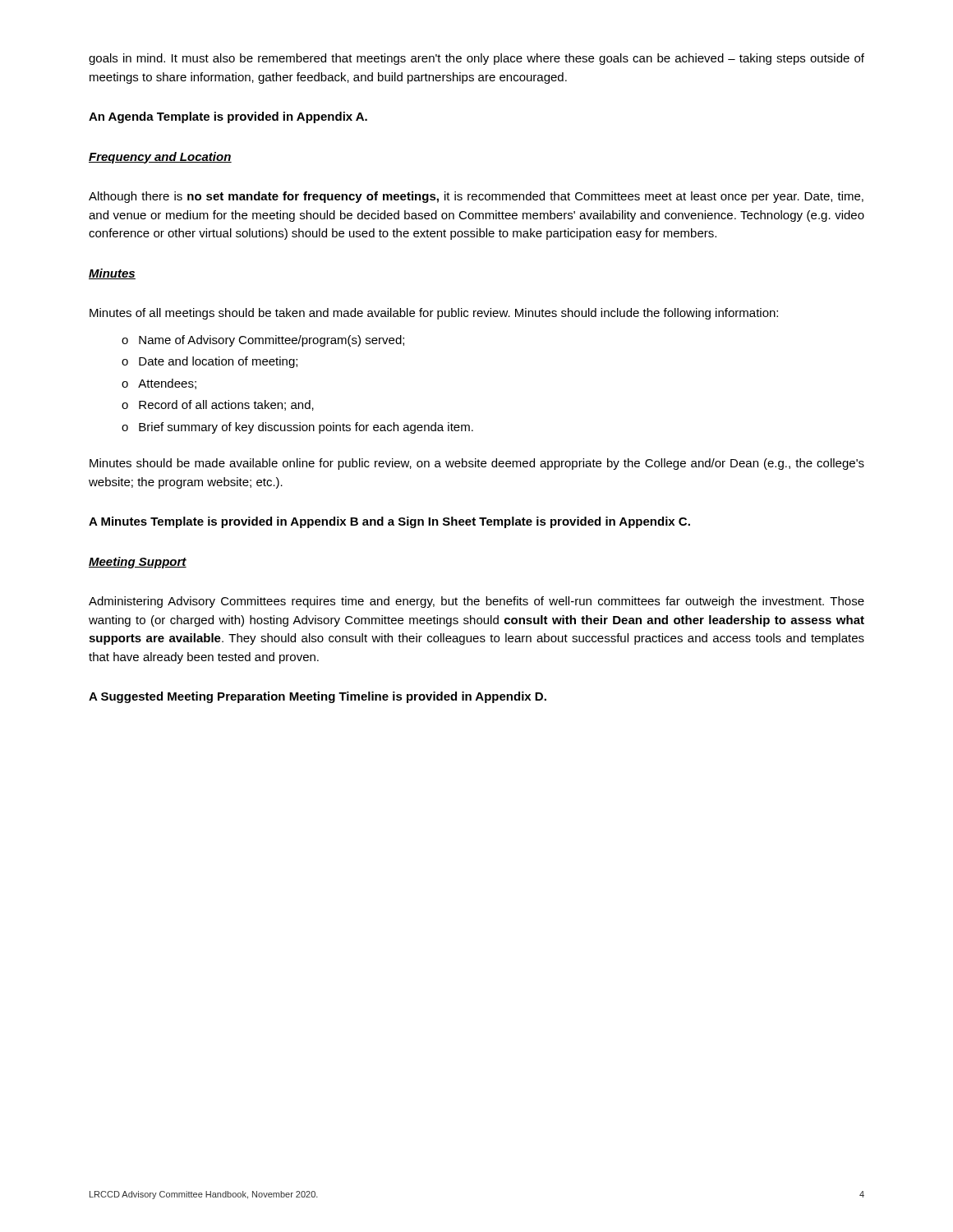Image resolution: width=953 pixels, height=1232 pixels.
Task: Where is the passage that starts "A Minutes Template is"?
Action: [476, 522]
